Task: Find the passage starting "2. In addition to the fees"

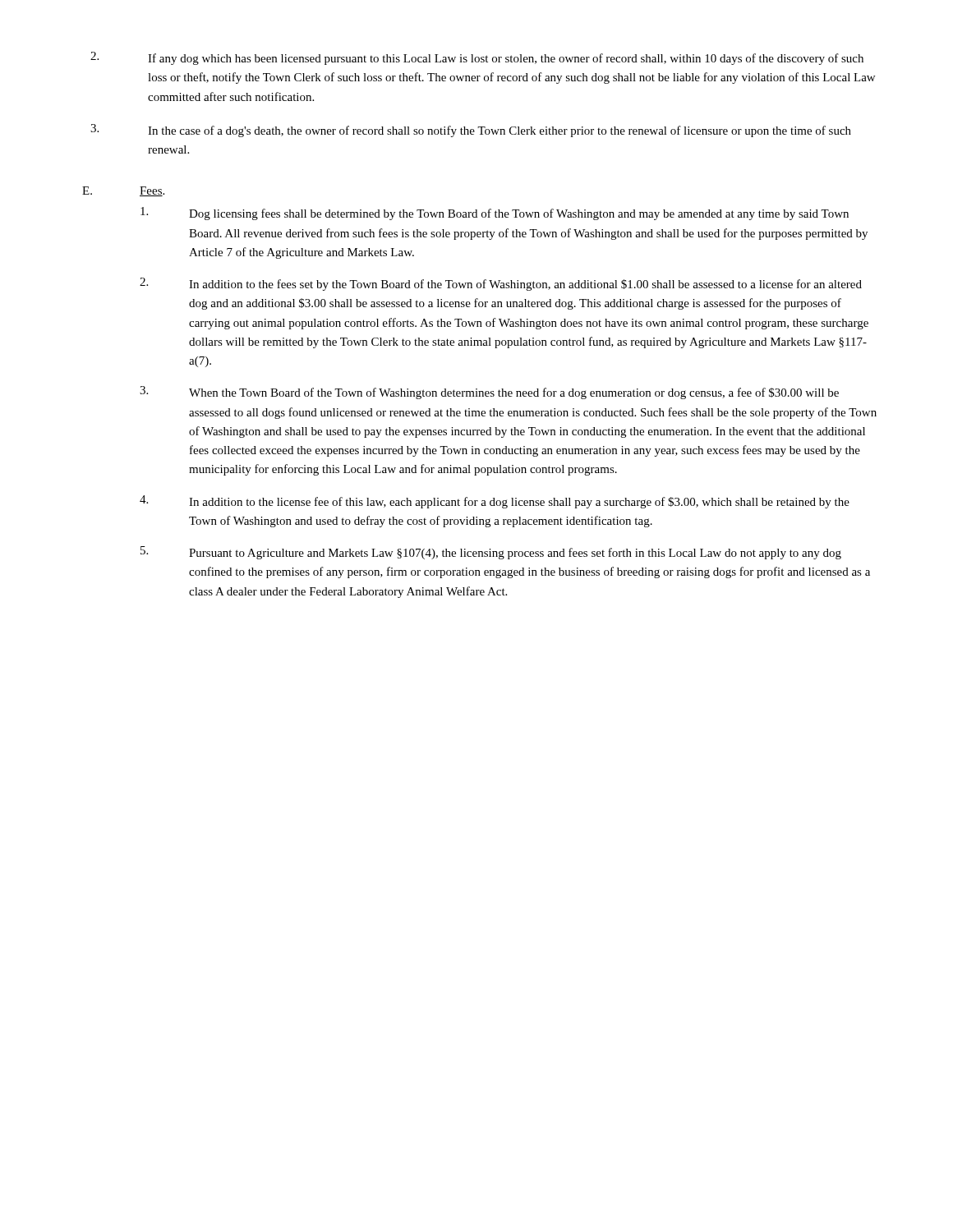Action: coord(509,323)
